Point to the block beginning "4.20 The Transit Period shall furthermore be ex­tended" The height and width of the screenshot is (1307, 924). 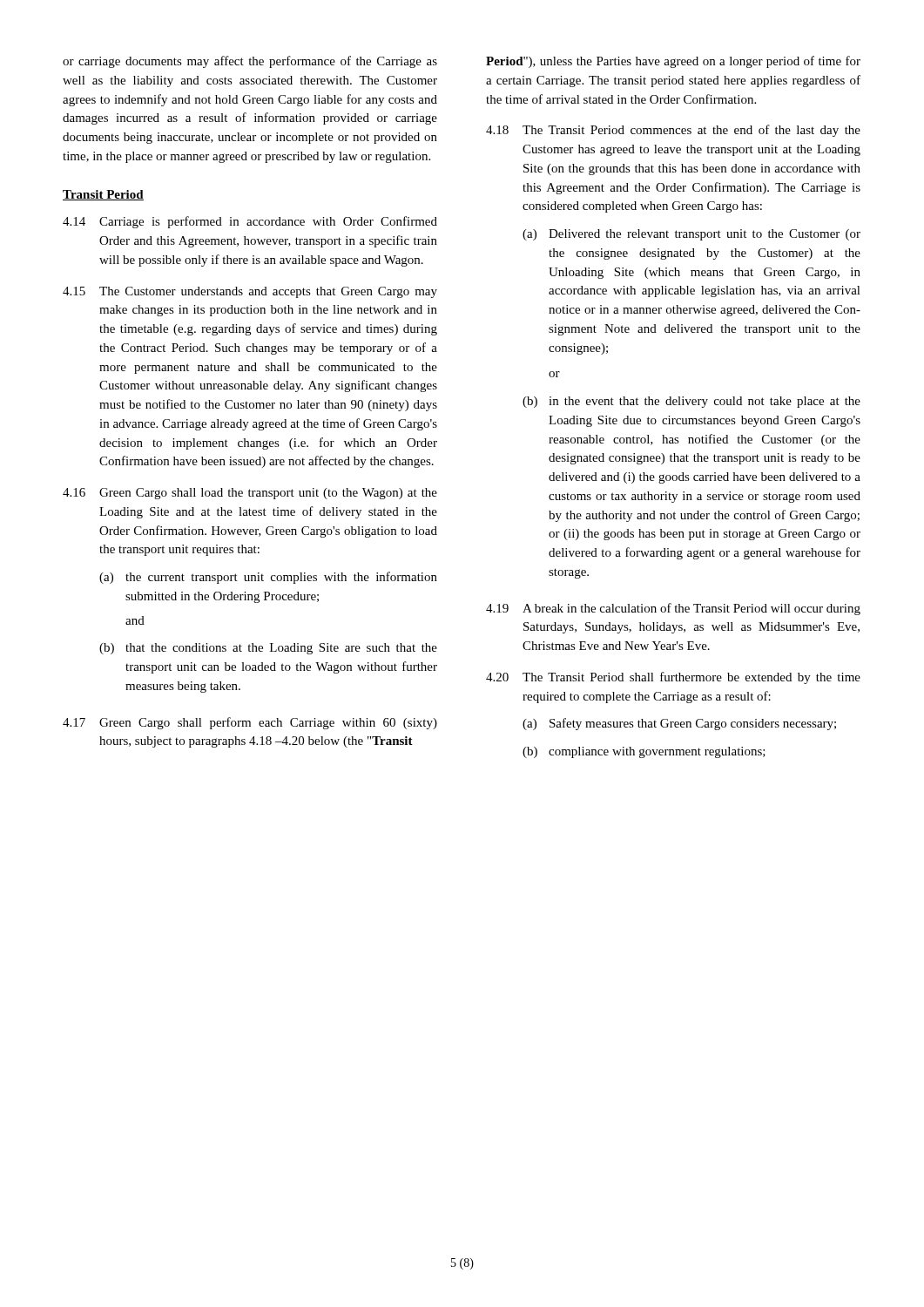coord(673,717)
